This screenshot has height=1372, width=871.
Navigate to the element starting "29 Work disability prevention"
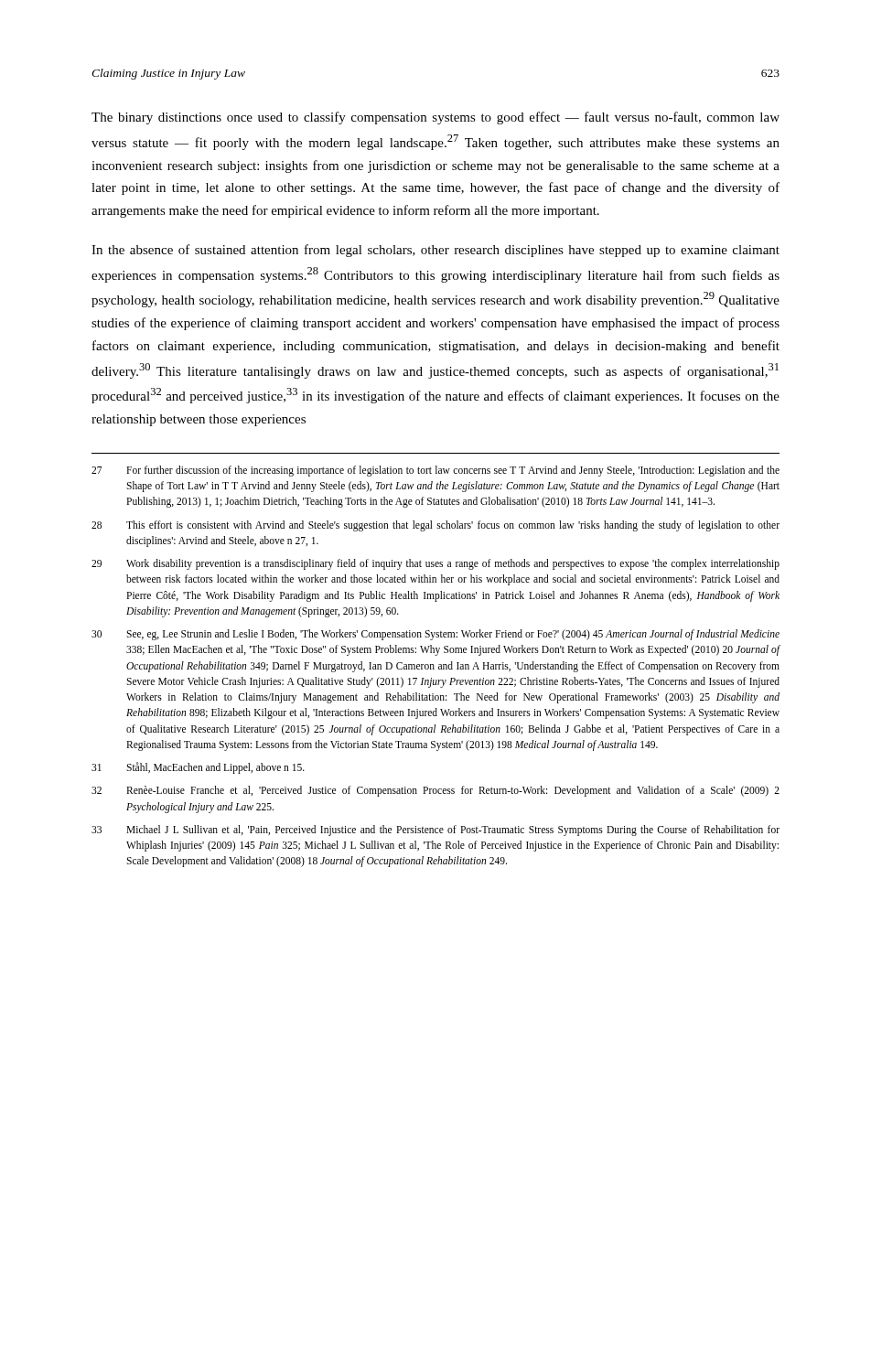click(436, 588)
